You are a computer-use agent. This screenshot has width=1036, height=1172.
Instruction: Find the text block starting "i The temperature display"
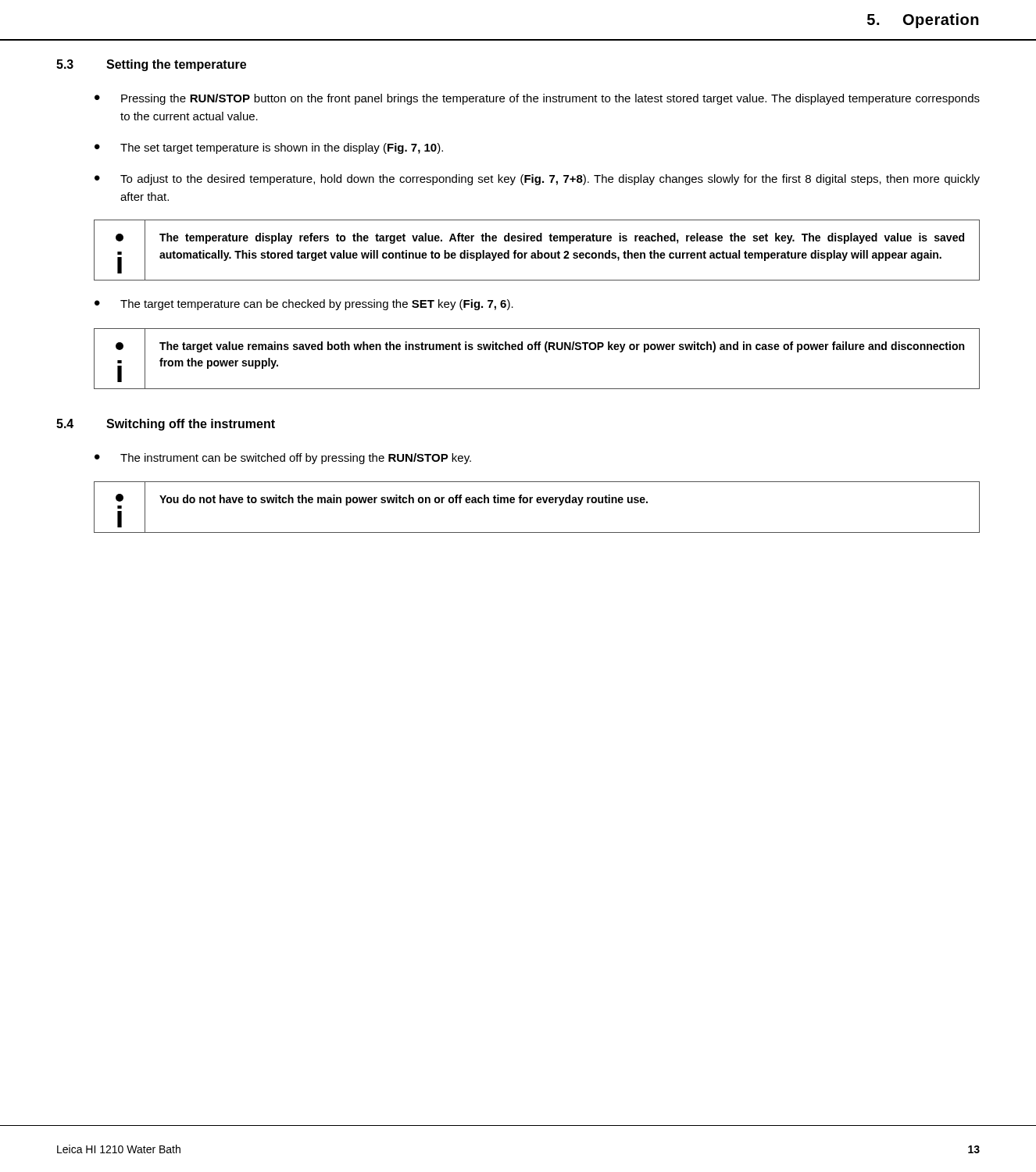pyautogui.click(x=537, y=250)
